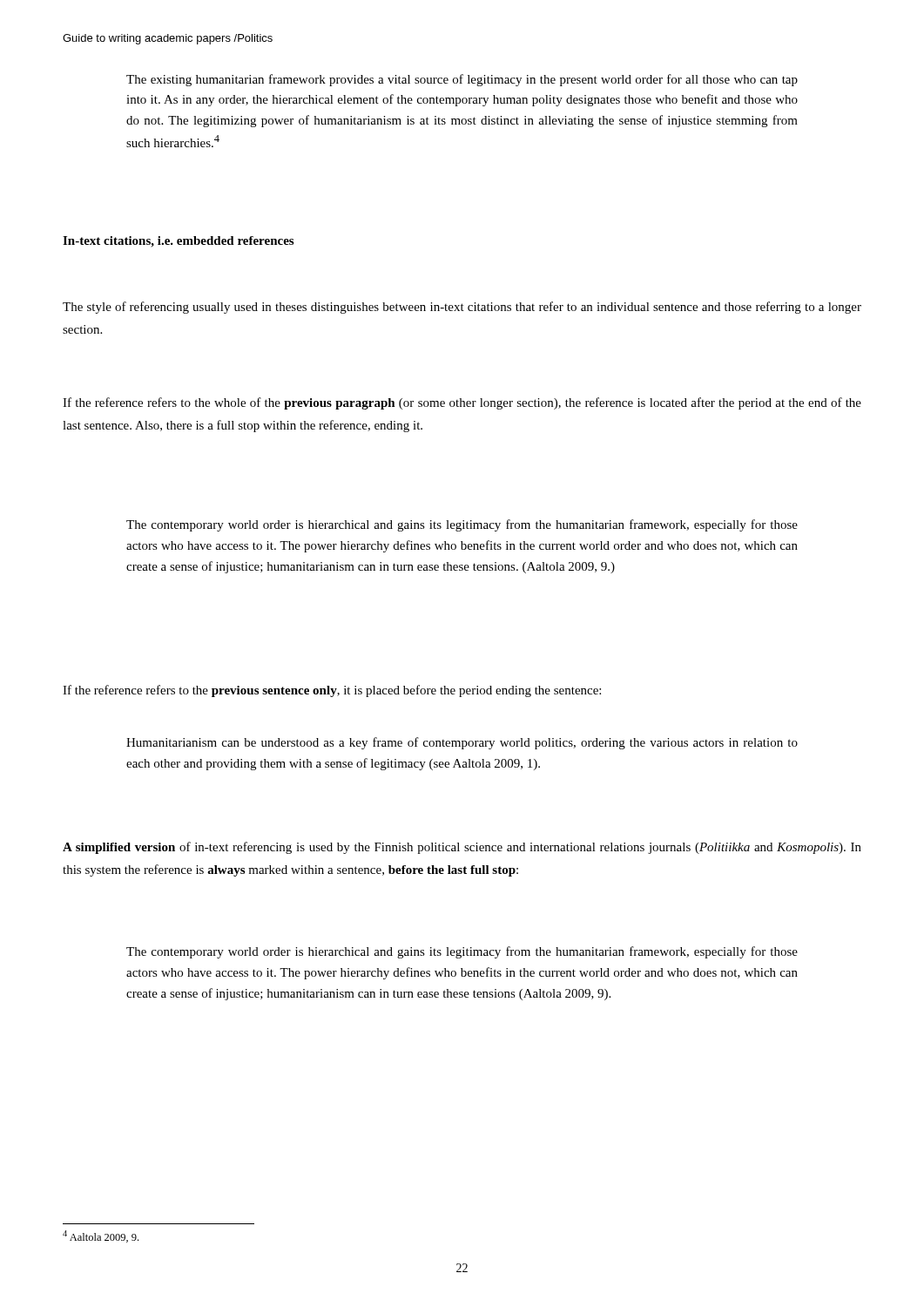The height and width of the screenshot is (1307, 924).
Task: Point to the block beginning "Humanitarianism can be"
Action: click(x=462, y=753)
